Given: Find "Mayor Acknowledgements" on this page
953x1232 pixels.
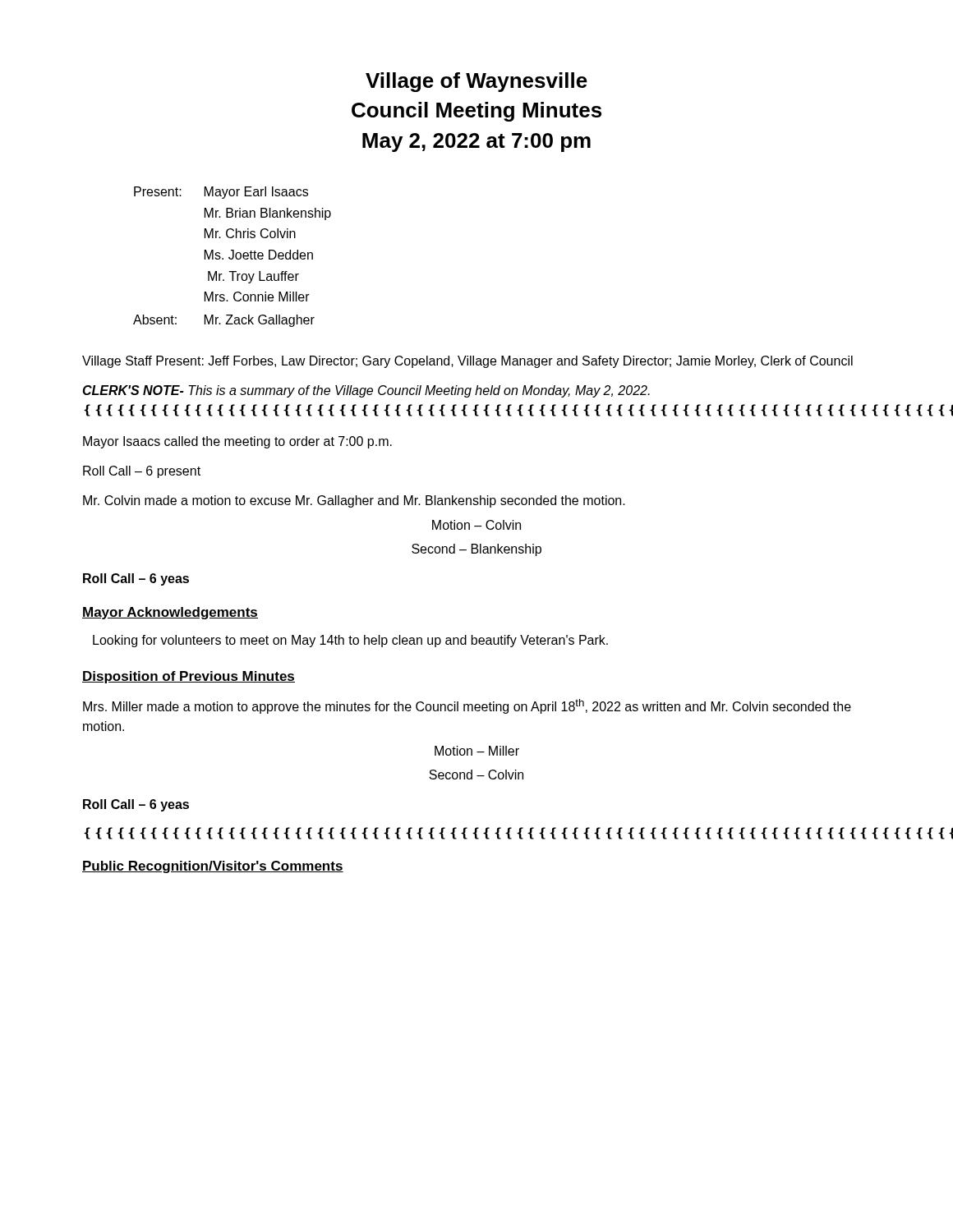Looking at the screenshot, I should (170, 612).
